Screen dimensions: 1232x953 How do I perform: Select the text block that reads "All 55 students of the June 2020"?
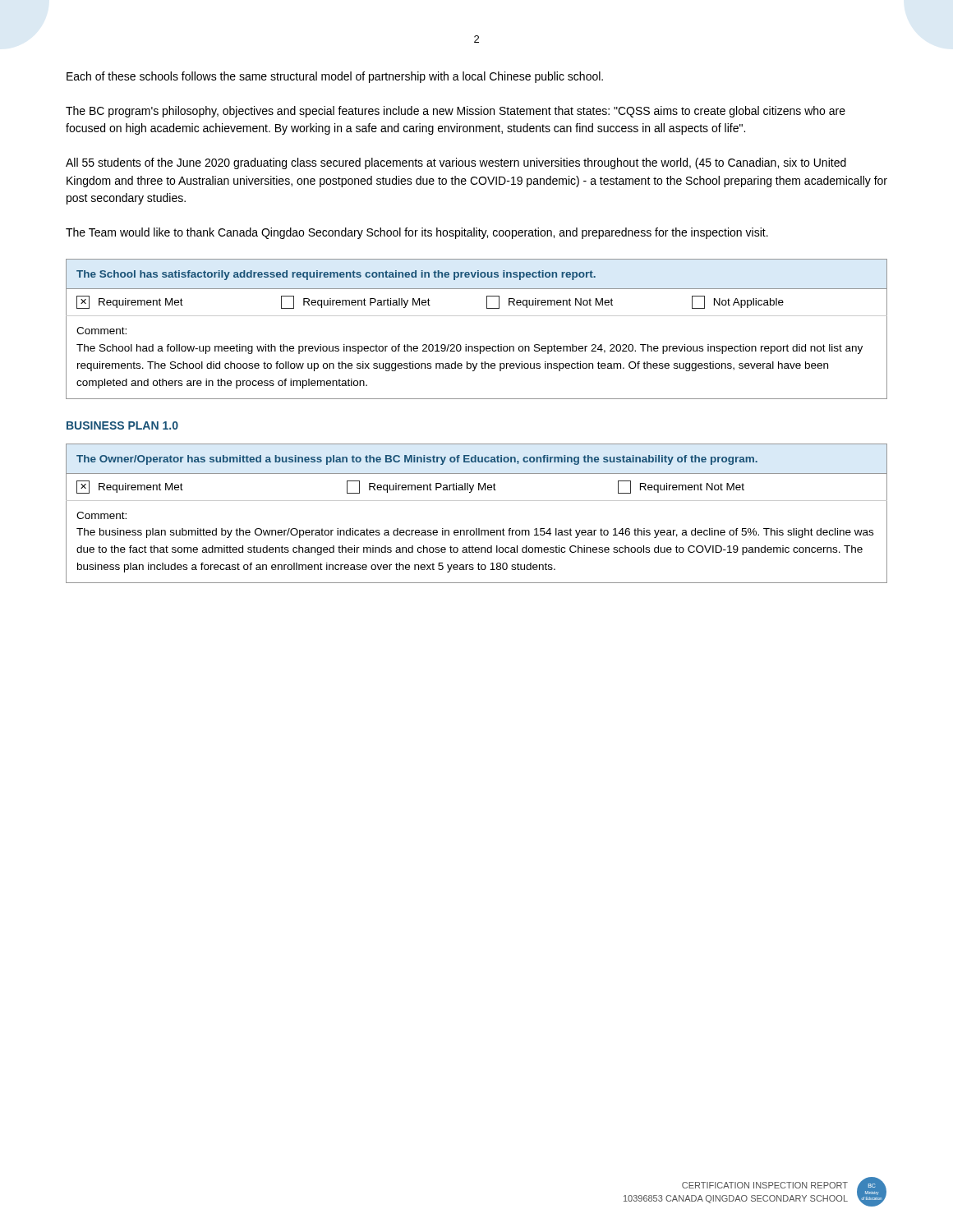(476, 180)
